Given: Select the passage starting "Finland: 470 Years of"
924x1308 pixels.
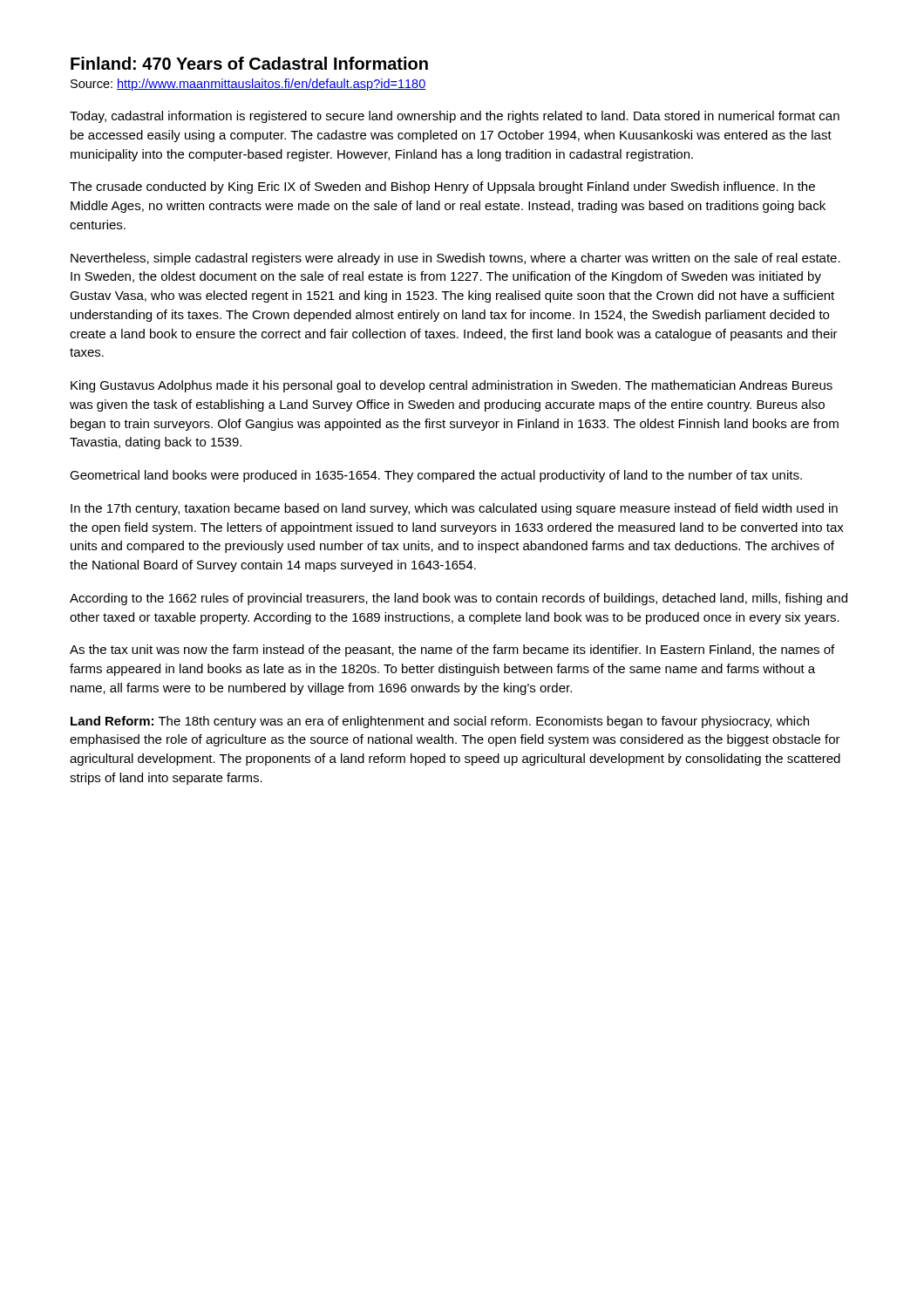Looking at the screenshot, I should click(x=249, y=63).
